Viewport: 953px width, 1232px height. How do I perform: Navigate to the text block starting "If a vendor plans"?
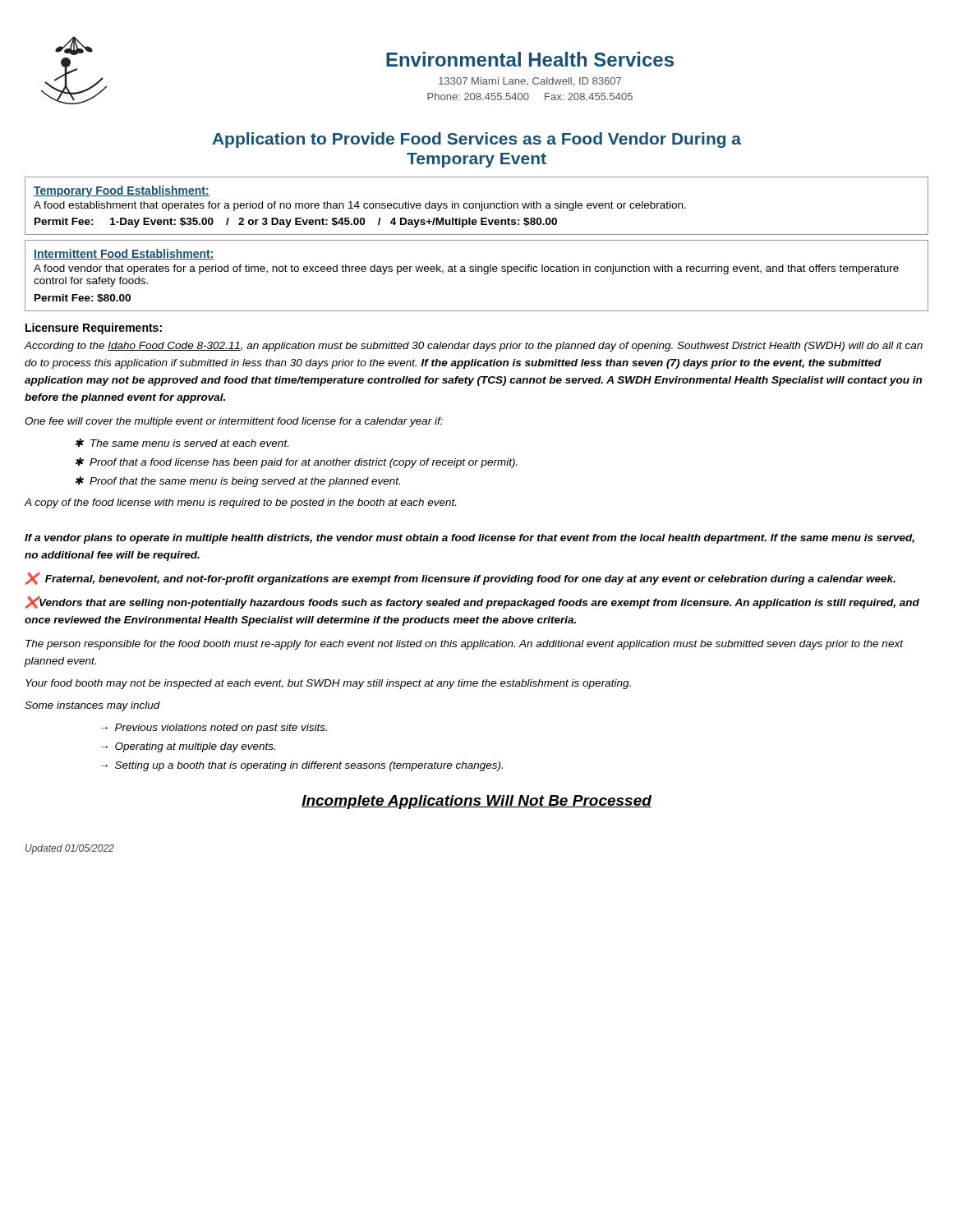470,546
